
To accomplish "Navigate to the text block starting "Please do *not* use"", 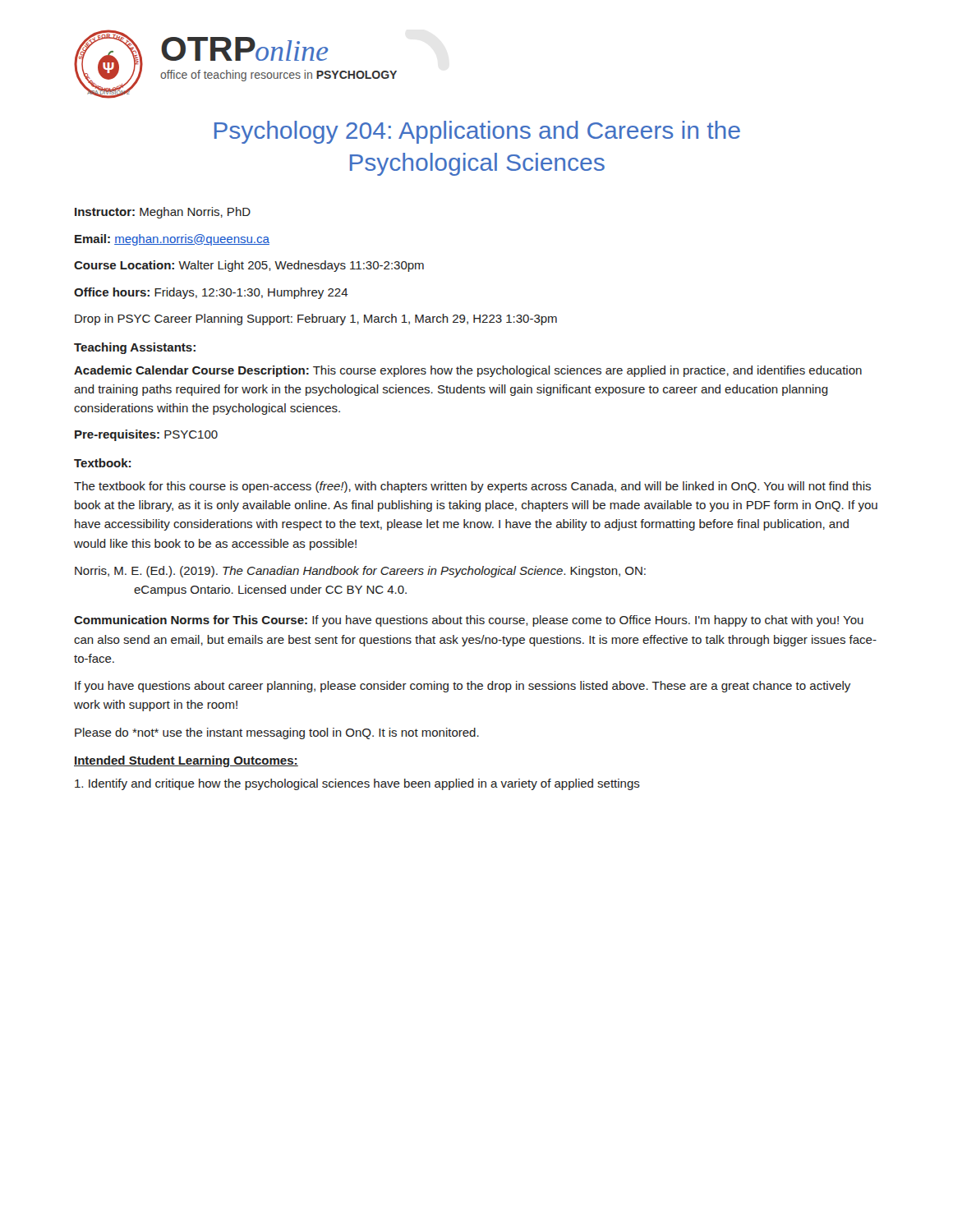I will point(277,732).
